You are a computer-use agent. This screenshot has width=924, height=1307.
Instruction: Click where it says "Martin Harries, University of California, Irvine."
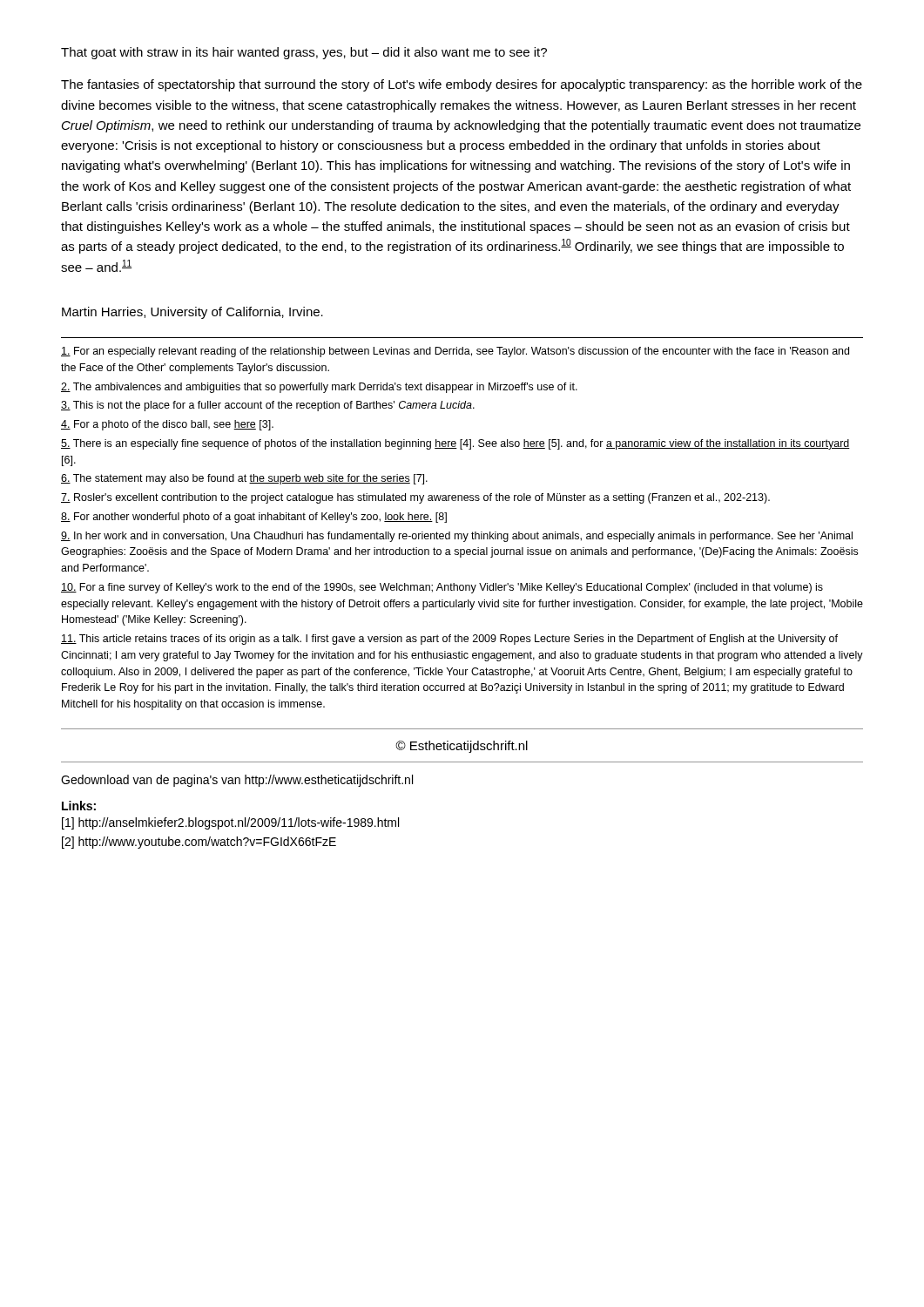click(192, 311)
